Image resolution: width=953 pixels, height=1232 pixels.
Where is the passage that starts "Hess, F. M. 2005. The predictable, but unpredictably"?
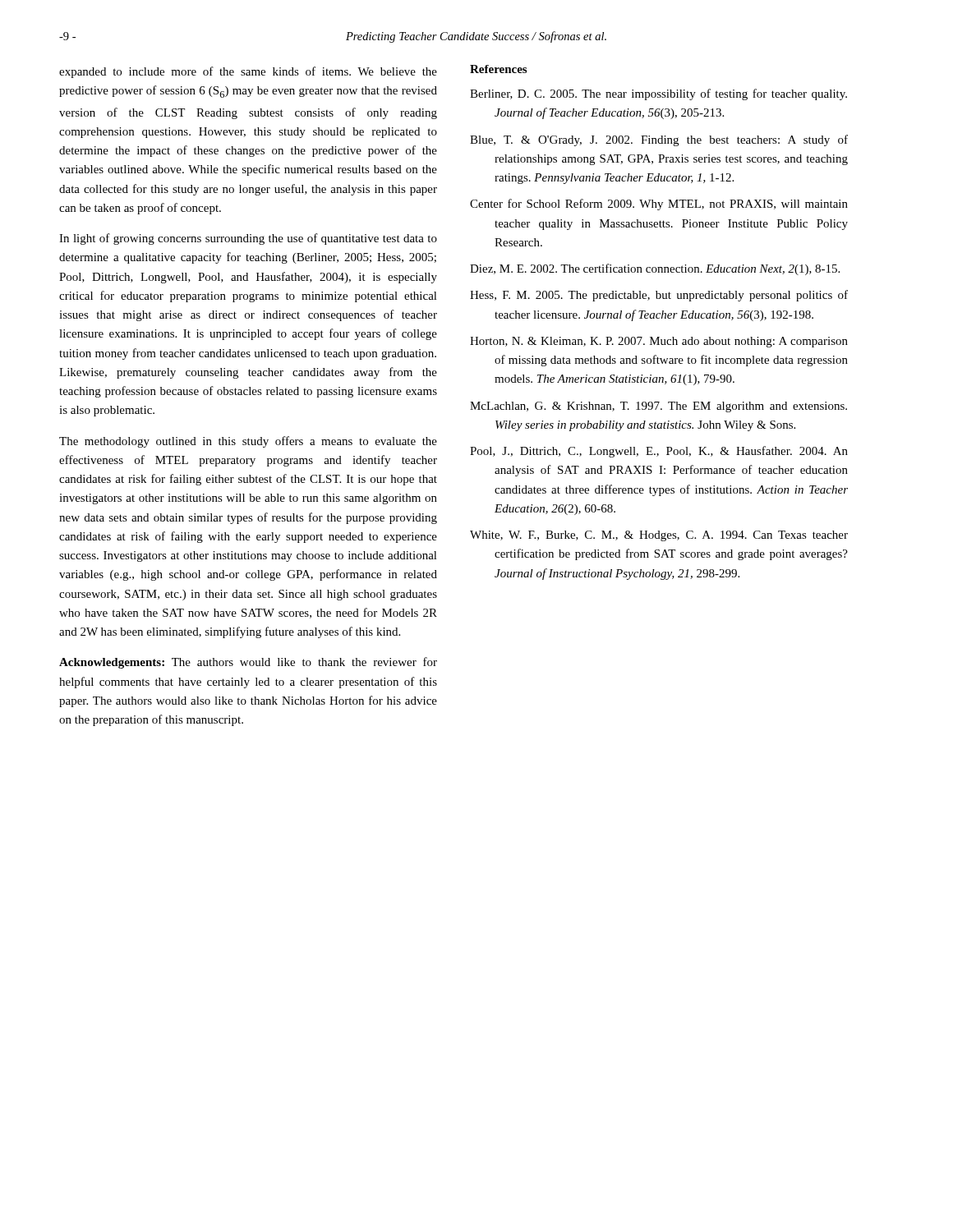[x=659, y=305]
